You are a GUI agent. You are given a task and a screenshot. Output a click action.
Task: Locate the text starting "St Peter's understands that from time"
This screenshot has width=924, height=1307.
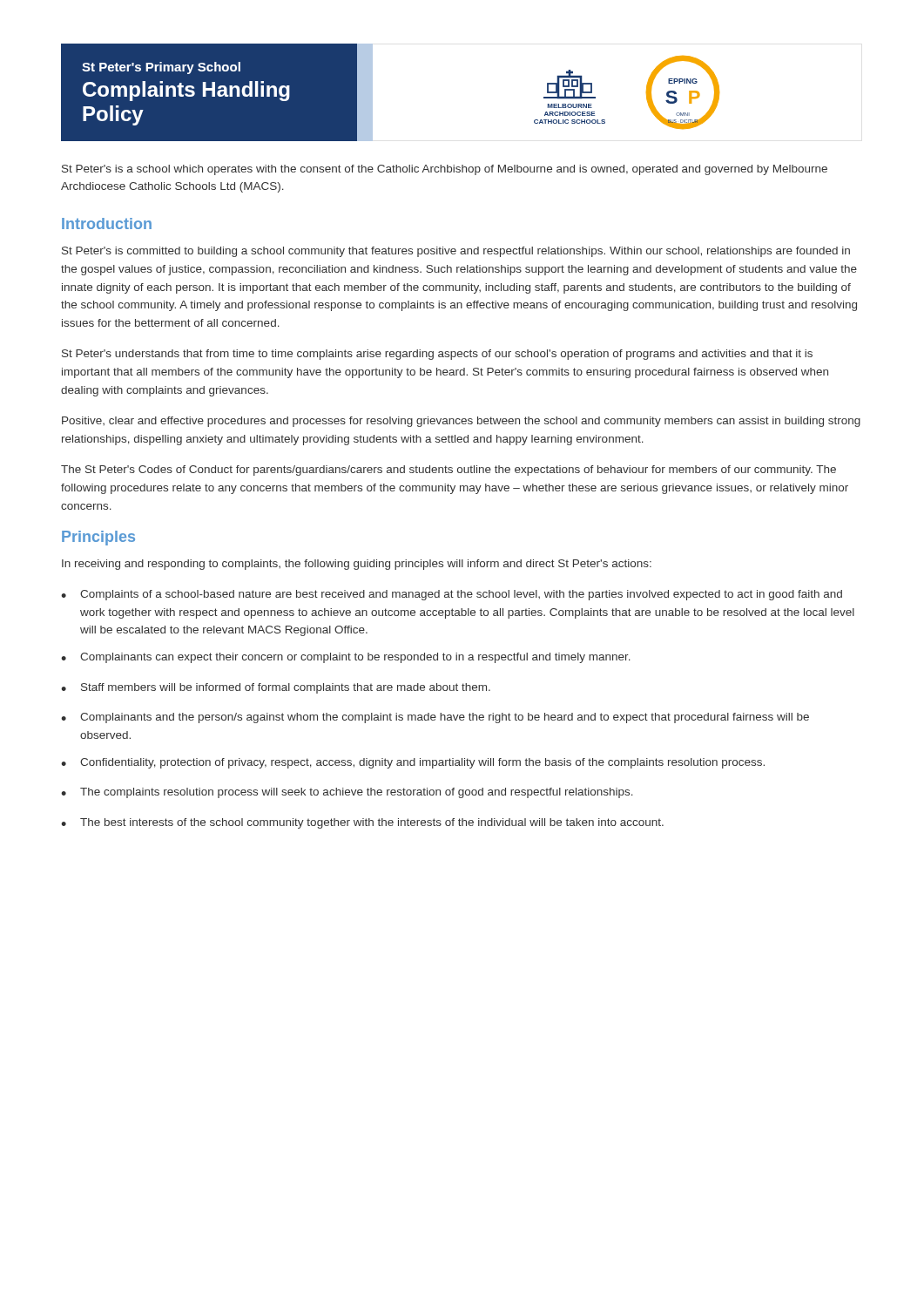point(445,372)
